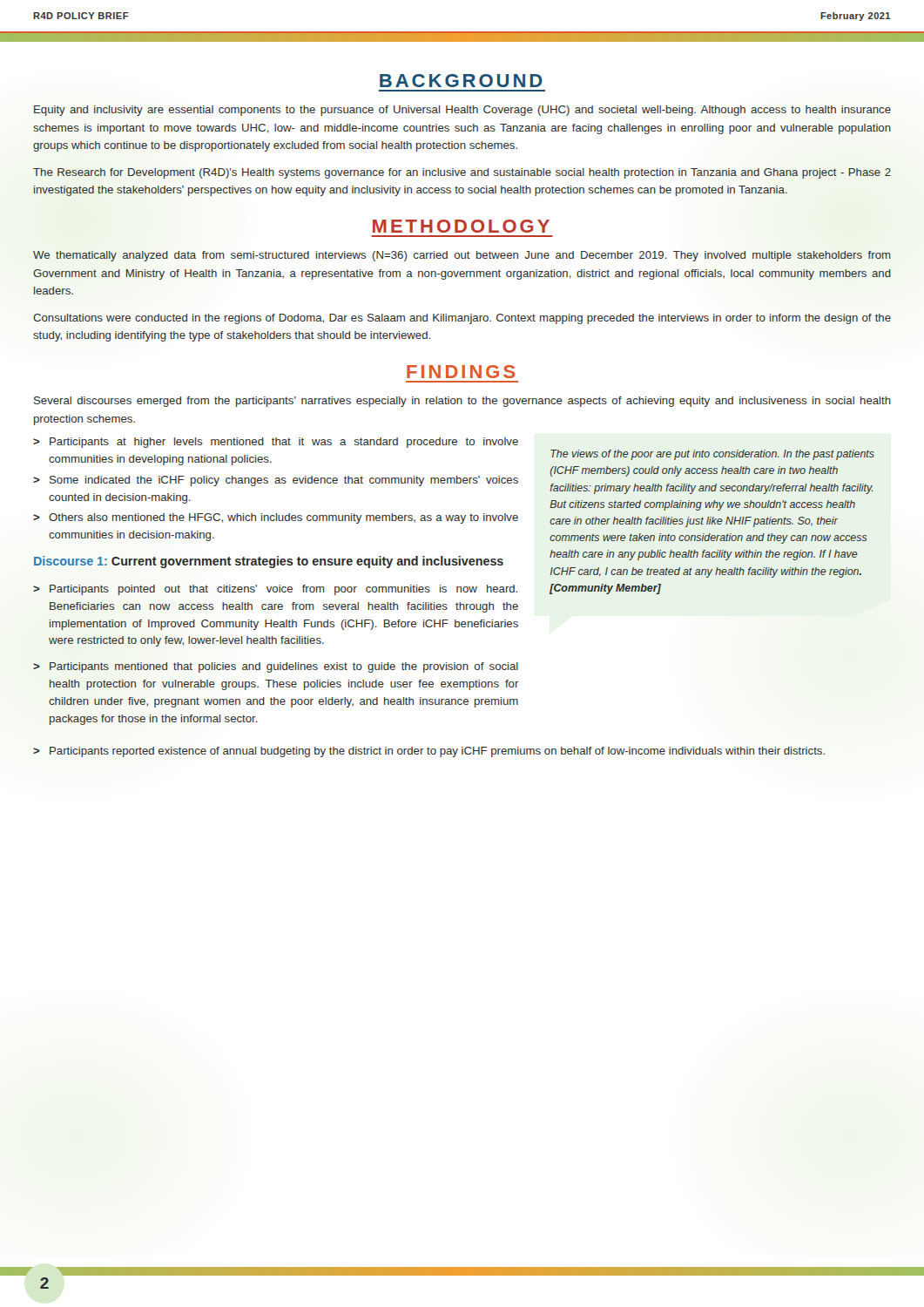Locate the text block starting "We thematically analyzed data from semi-structured interviews"

[462, 273]
